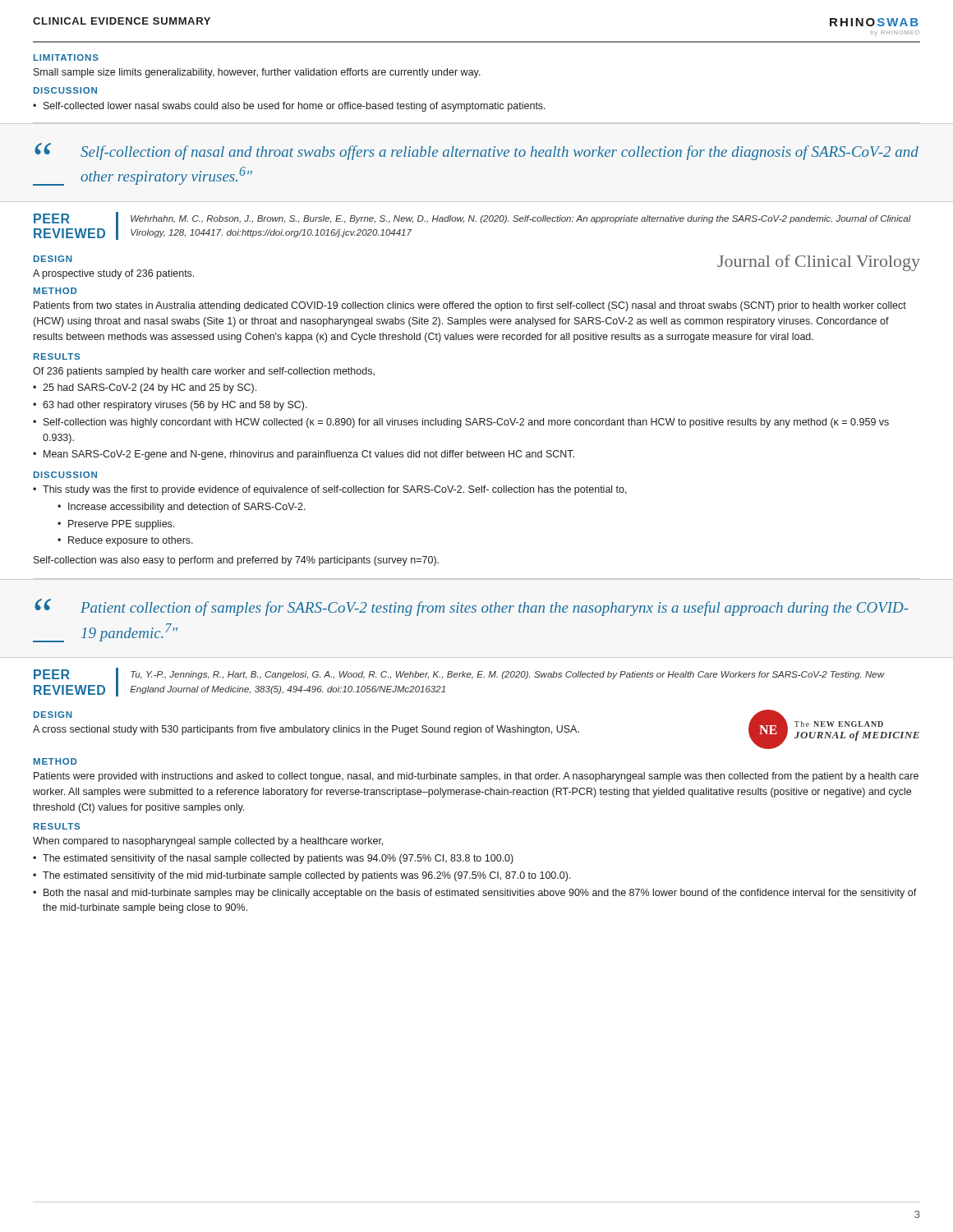Viewport: 953px width, 1232px height.
Task: Locate the block of text that opens with "• Self-collected lower nasal"
Action: pyautogui.click(x=289, y=106)
